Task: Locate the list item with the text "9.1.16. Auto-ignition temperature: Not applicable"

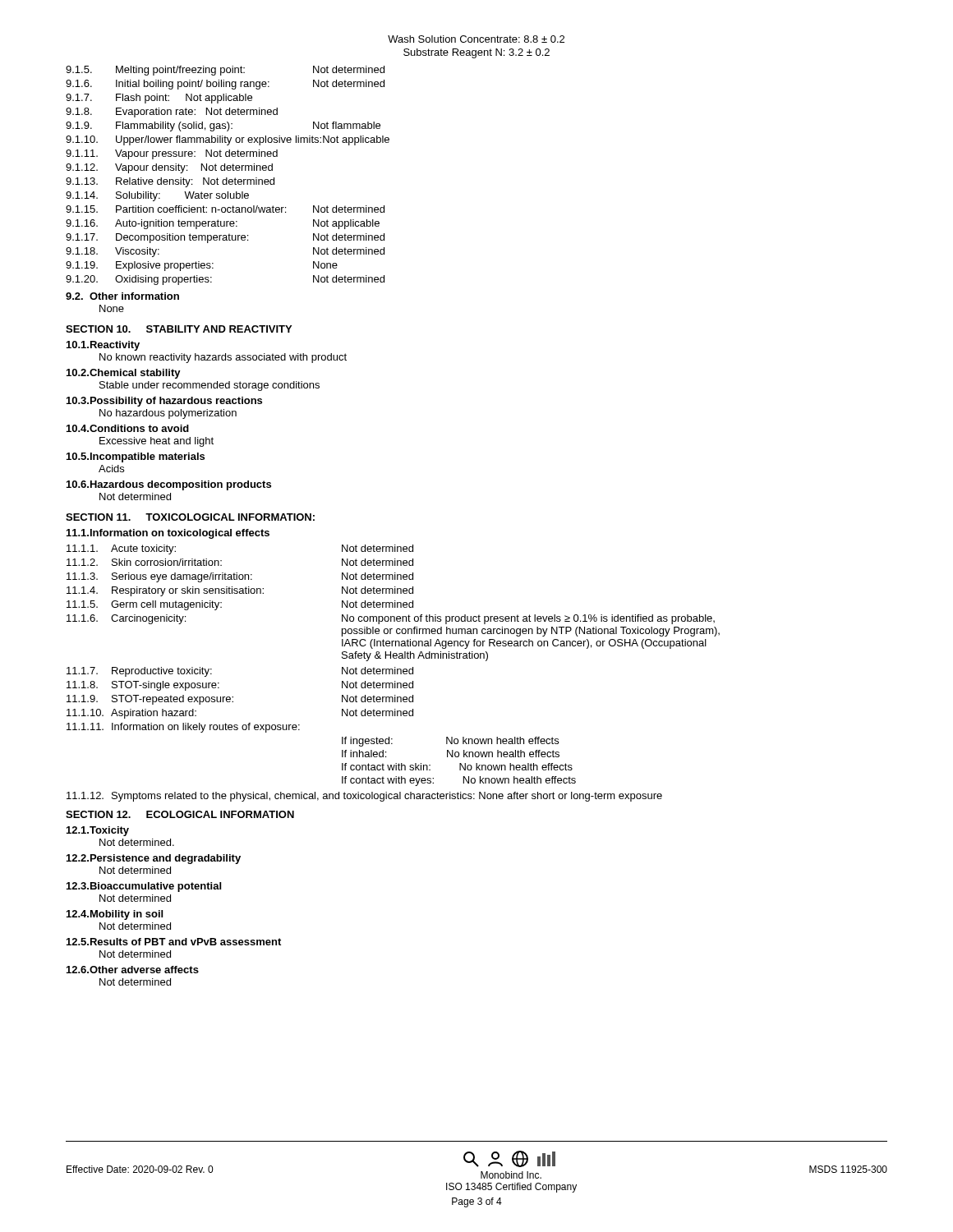Action: pyautogui.click(x=223, y=223)
